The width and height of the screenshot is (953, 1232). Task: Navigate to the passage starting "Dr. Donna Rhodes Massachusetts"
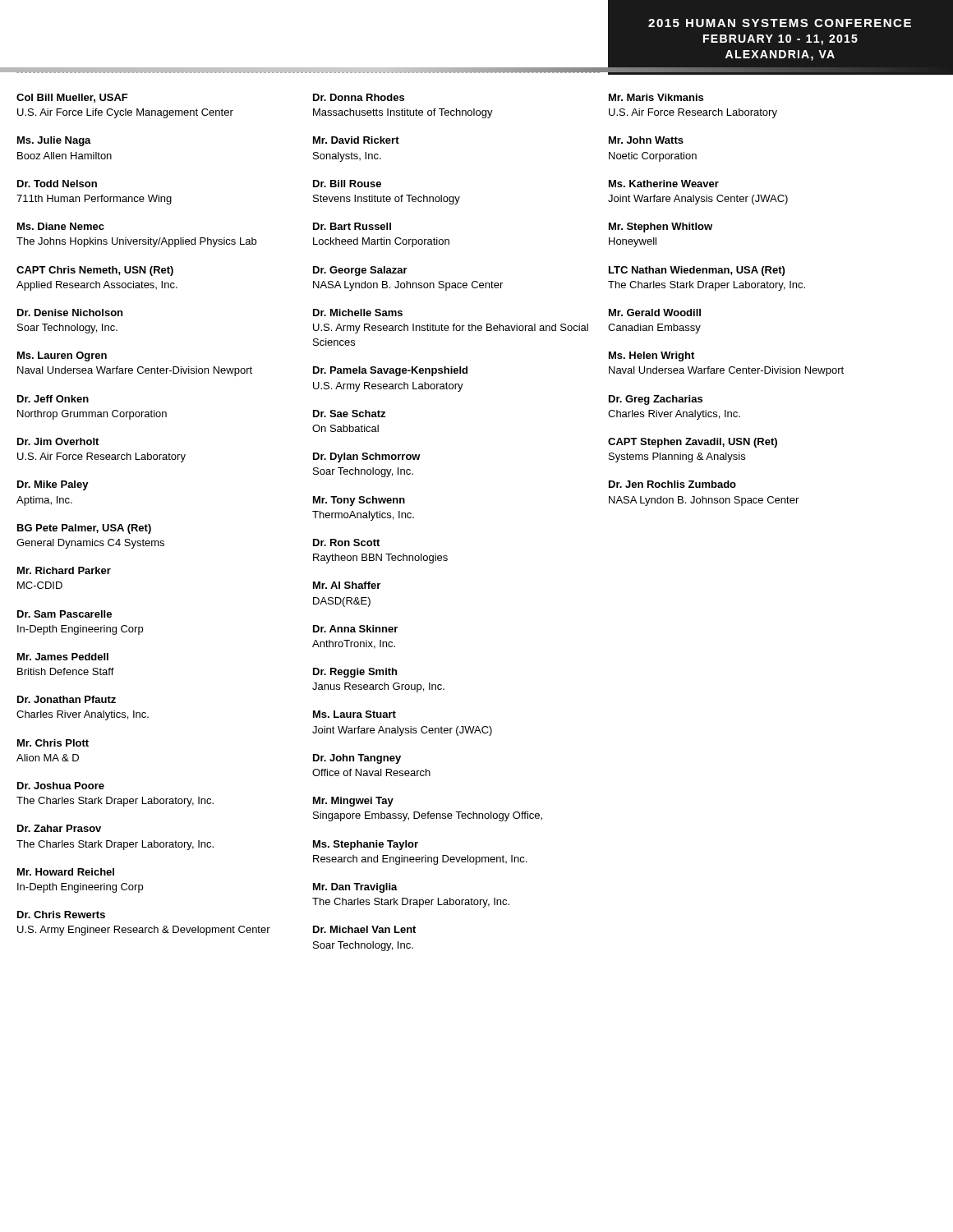(x=452, y=105)
